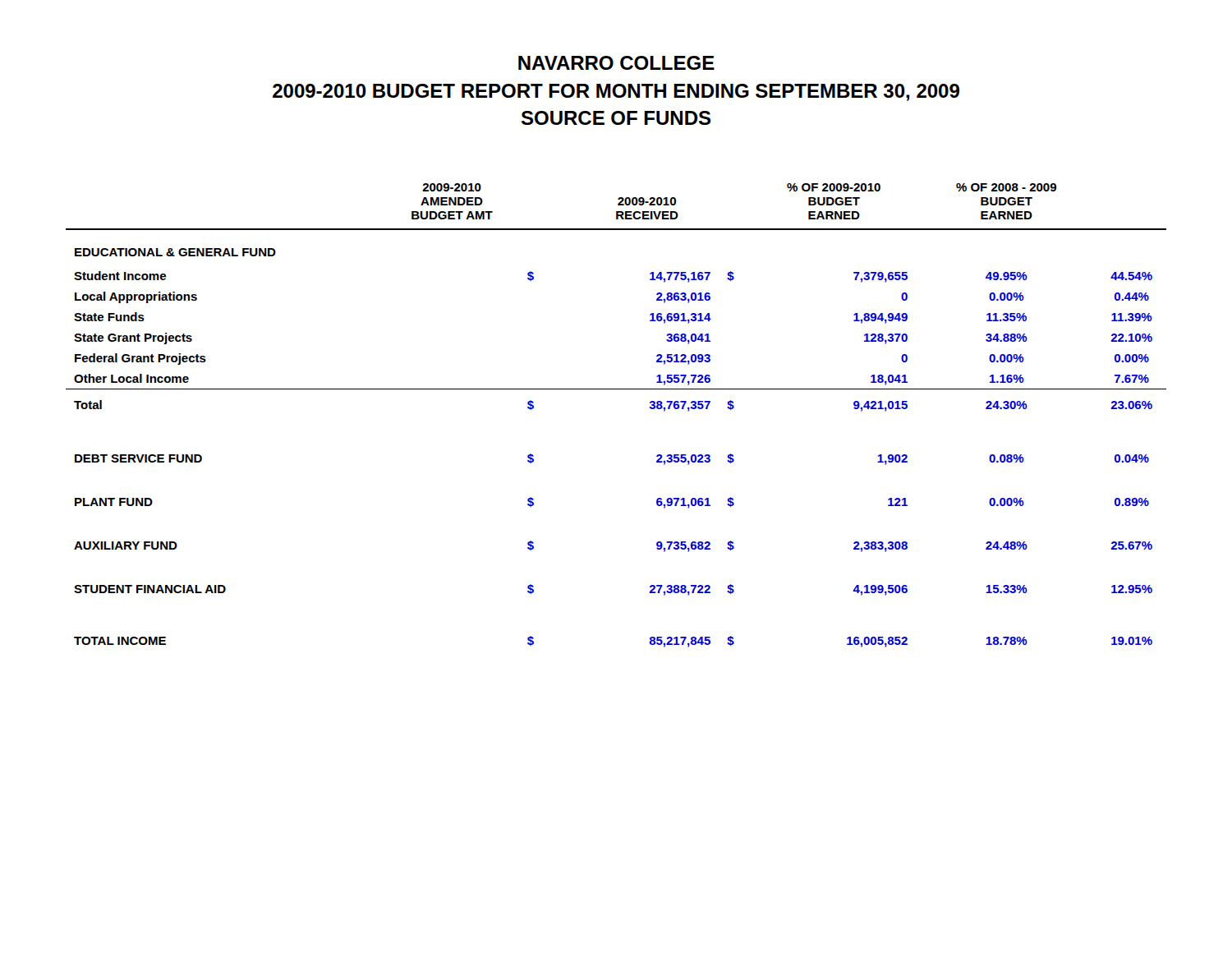Locate the table with the text "Student Income"
1232x953 pixels.
click(x=616, y=418)
